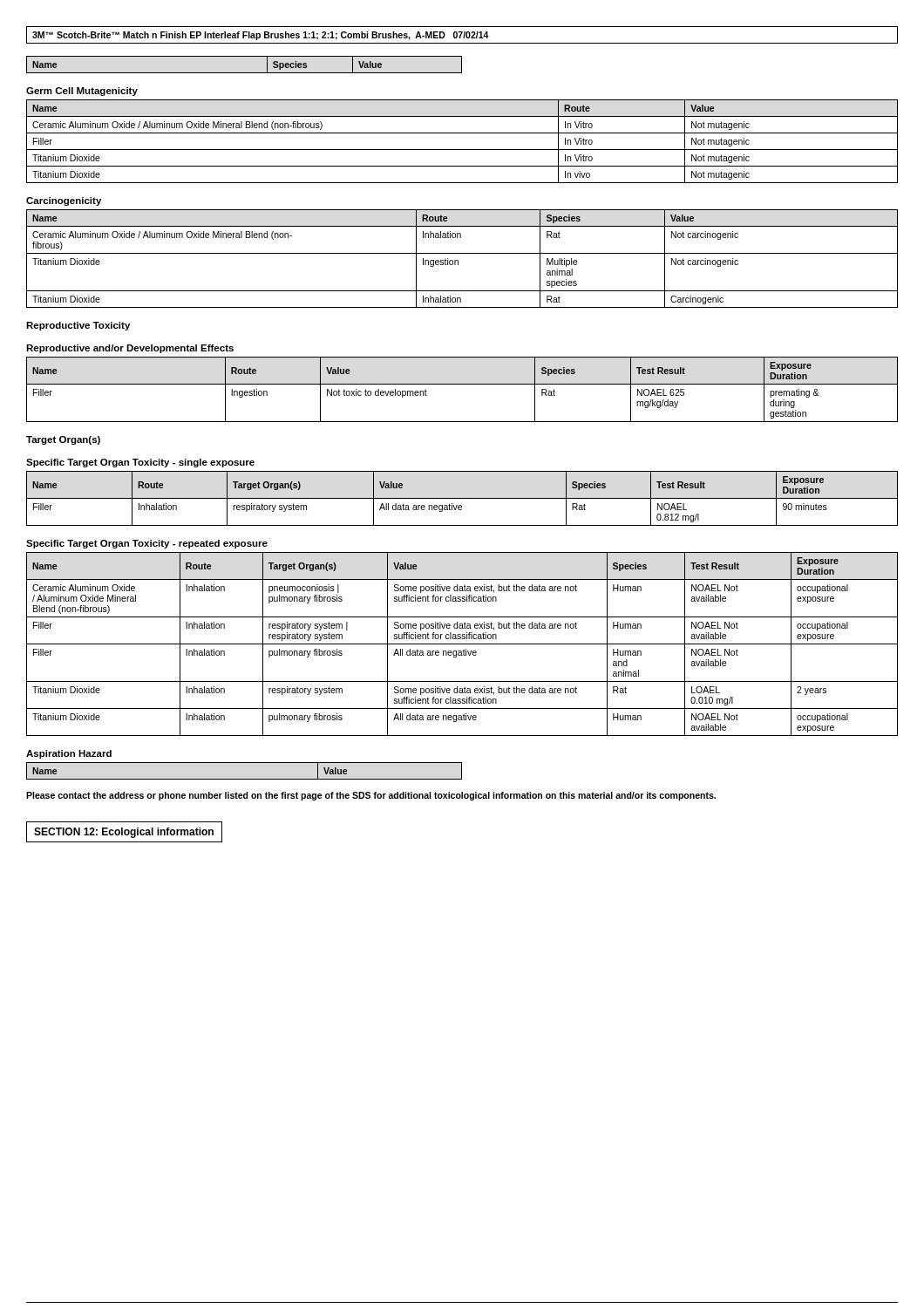Find the section header that reads "Reproductive and/or Developmental Effects"
This screenshot has width=924, height=1308.
coord(130,348)
